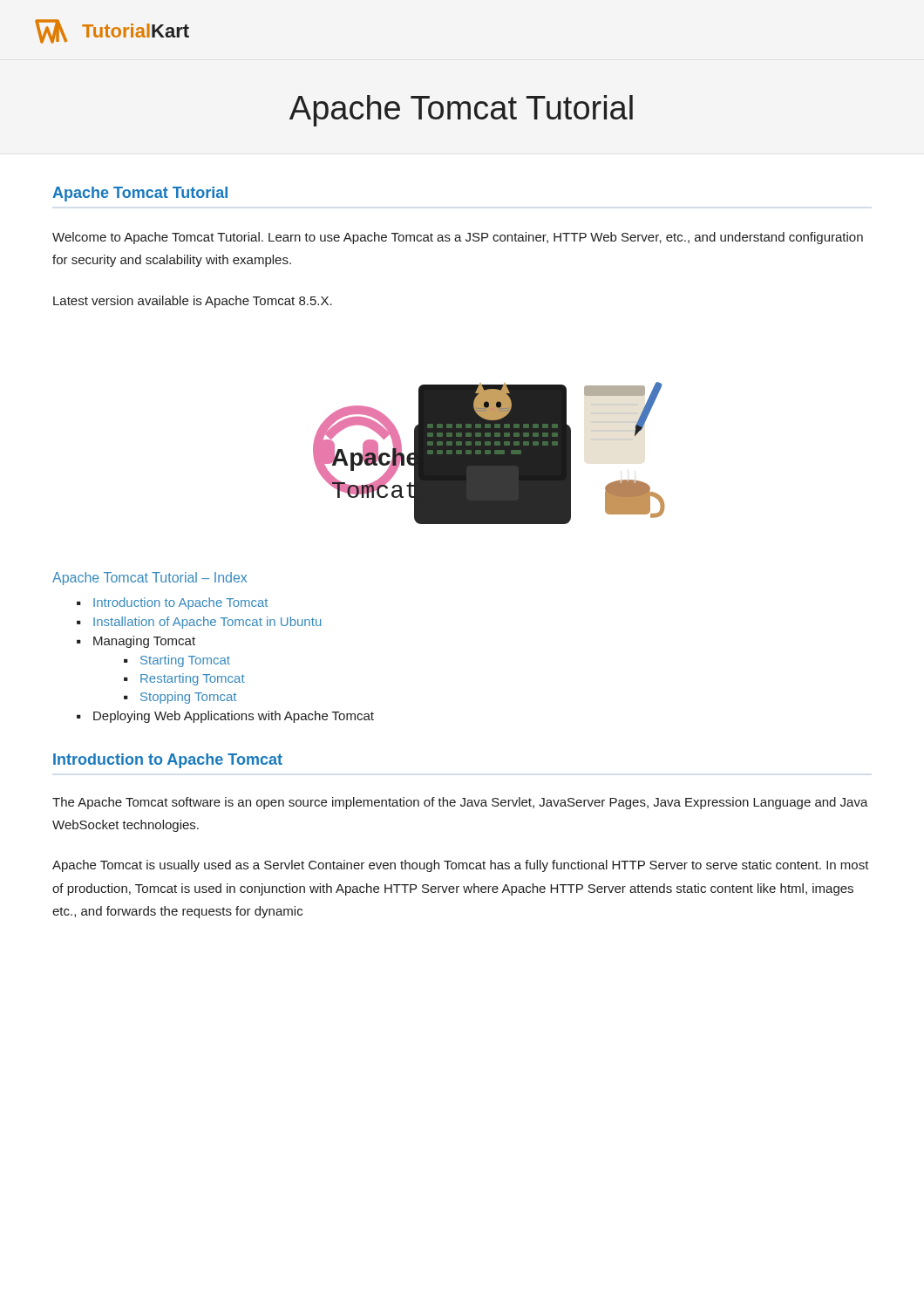Point to the text block starting "■ Deploying Web Applications with Apache Tomcat"
The height and width of the screenshot is (1308, 924).
click(x=225, y=715)
